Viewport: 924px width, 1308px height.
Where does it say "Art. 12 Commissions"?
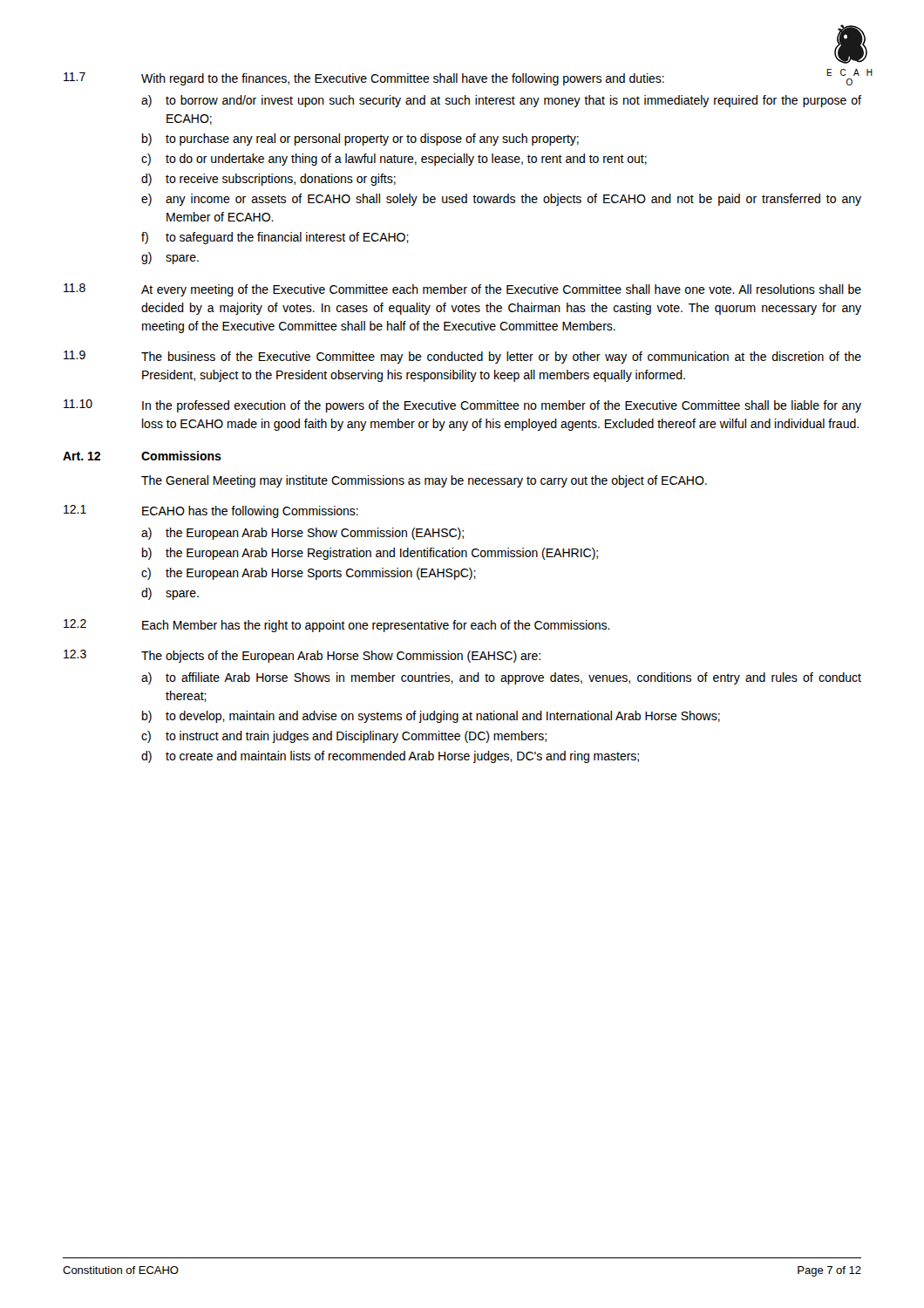tap(142, 456)
